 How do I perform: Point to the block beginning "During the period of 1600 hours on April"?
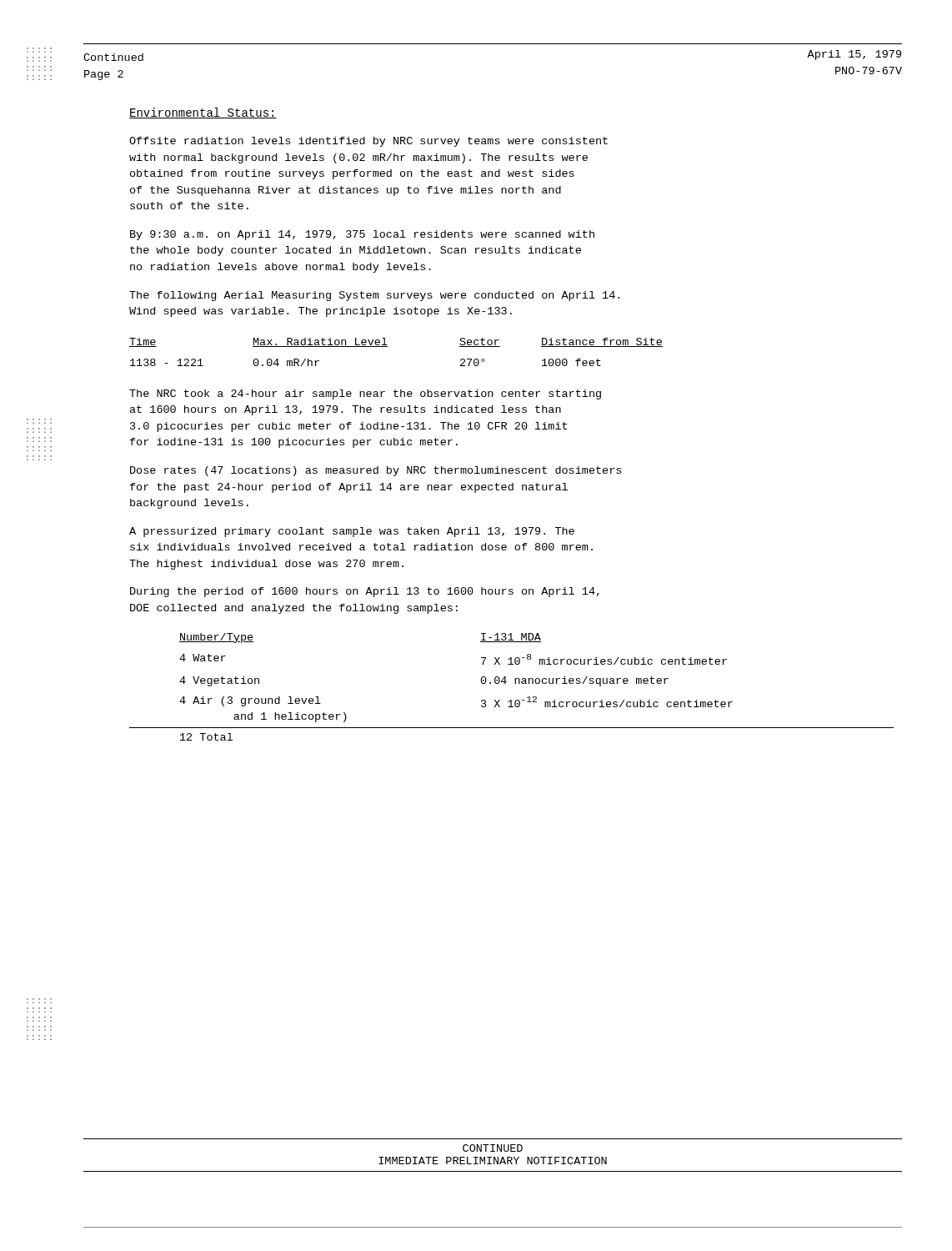[x=366, y=600]
